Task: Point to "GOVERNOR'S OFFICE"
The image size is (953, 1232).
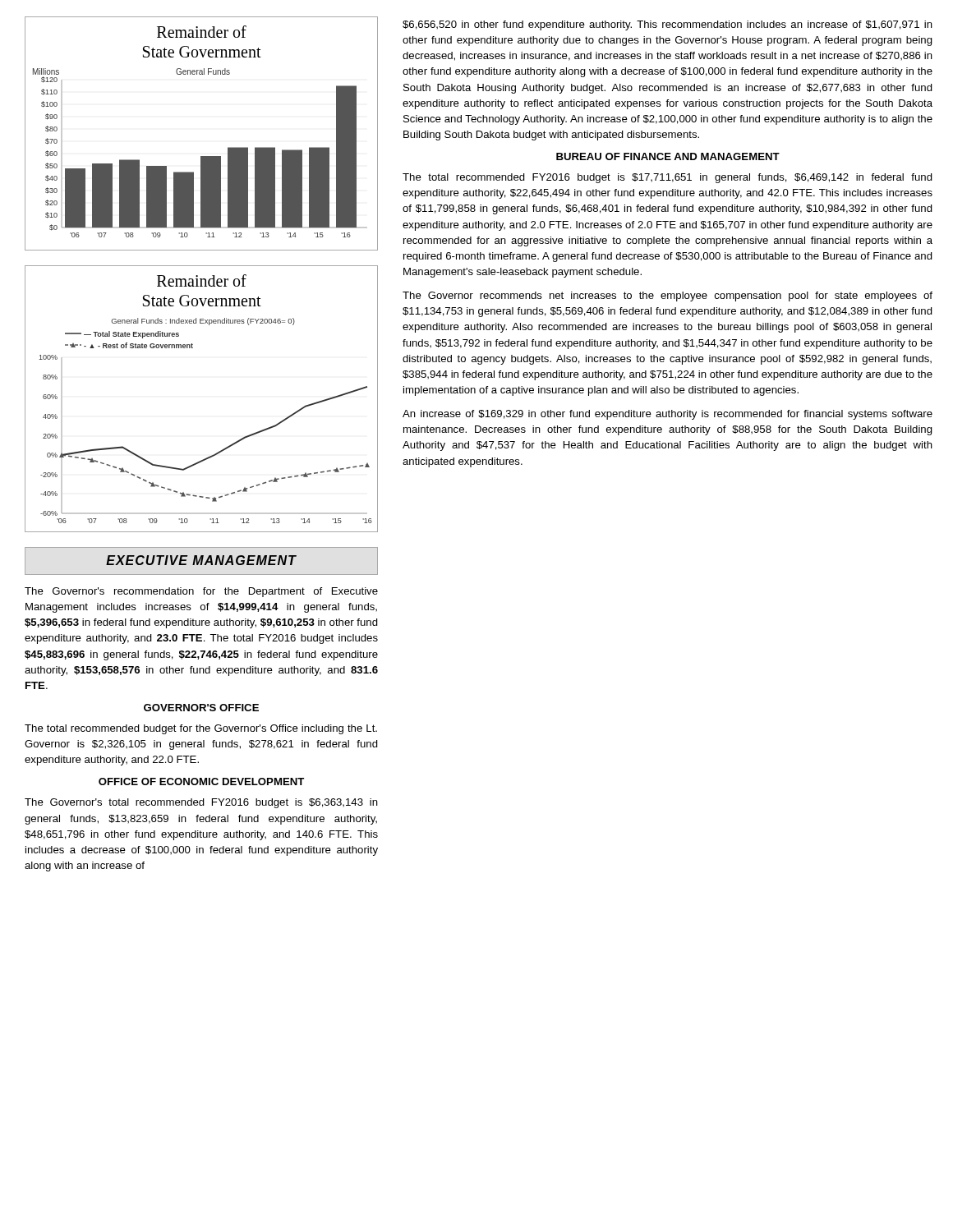Action: pyautogui.click(x=201, y=708)
